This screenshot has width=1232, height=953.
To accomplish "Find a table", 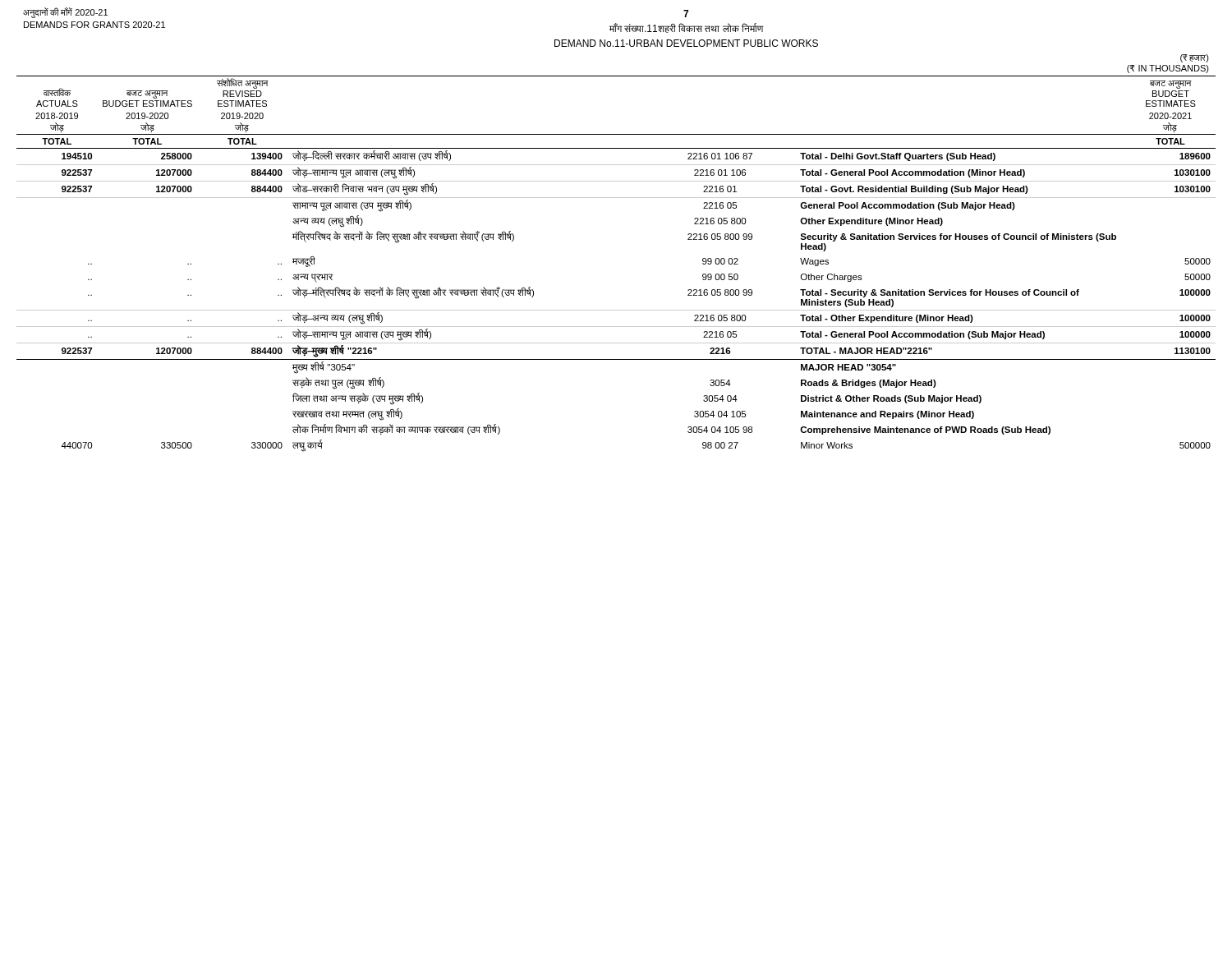I will (616, 265).
